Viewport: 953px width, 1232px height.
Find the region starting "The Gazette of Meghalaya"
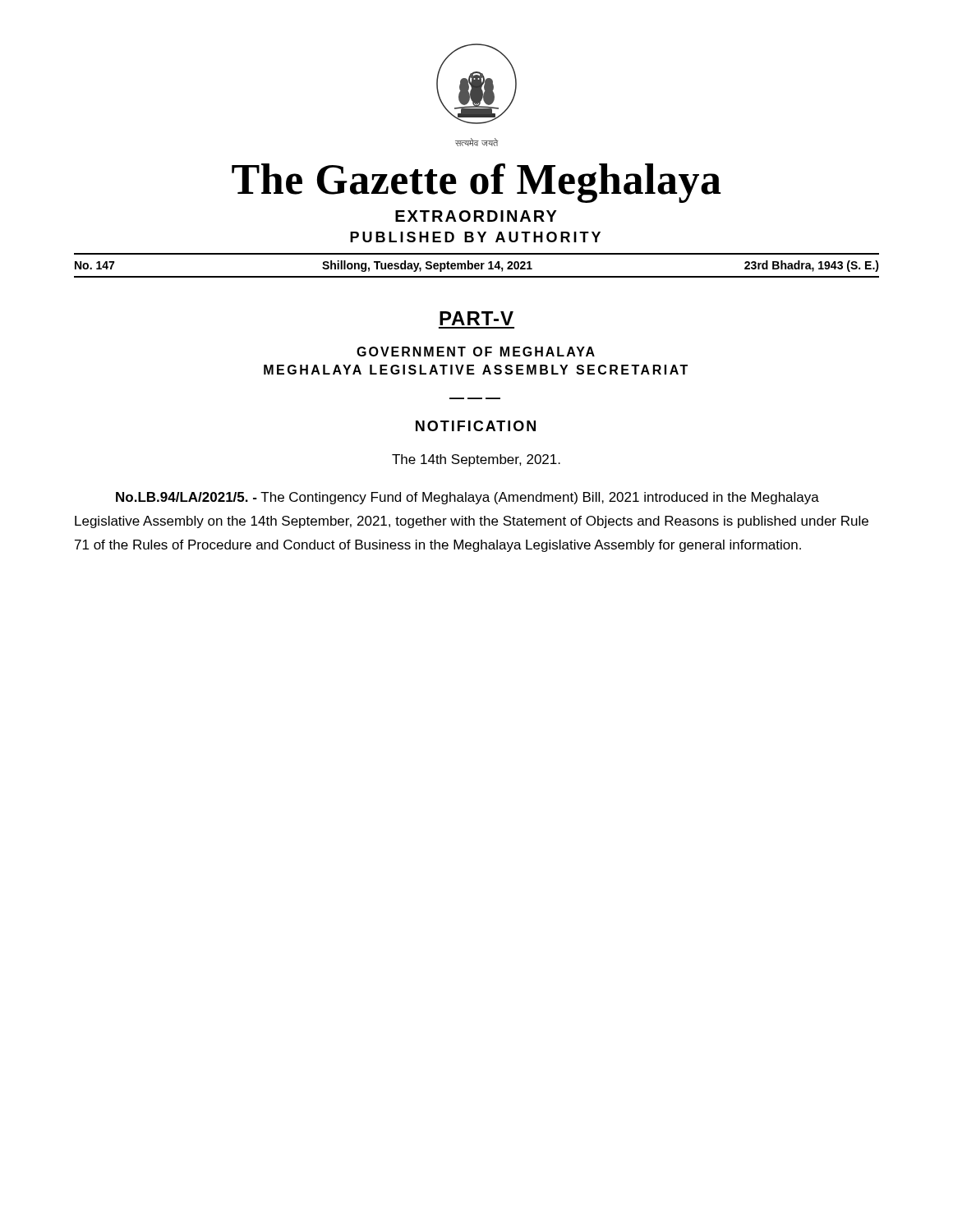point(476,180)
